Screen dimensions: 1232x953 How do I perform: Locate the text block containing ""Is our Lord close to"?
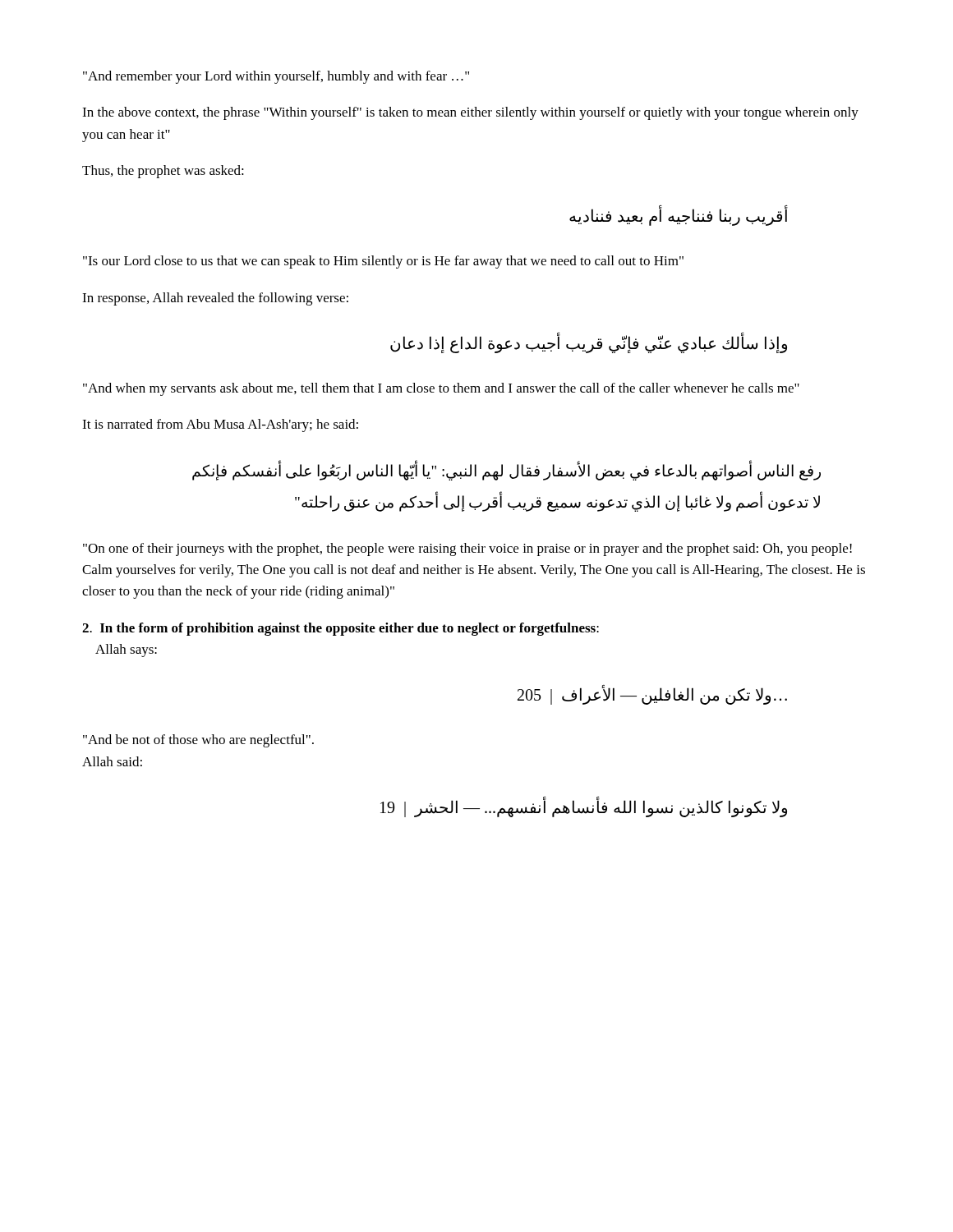[x=476, y=262]
